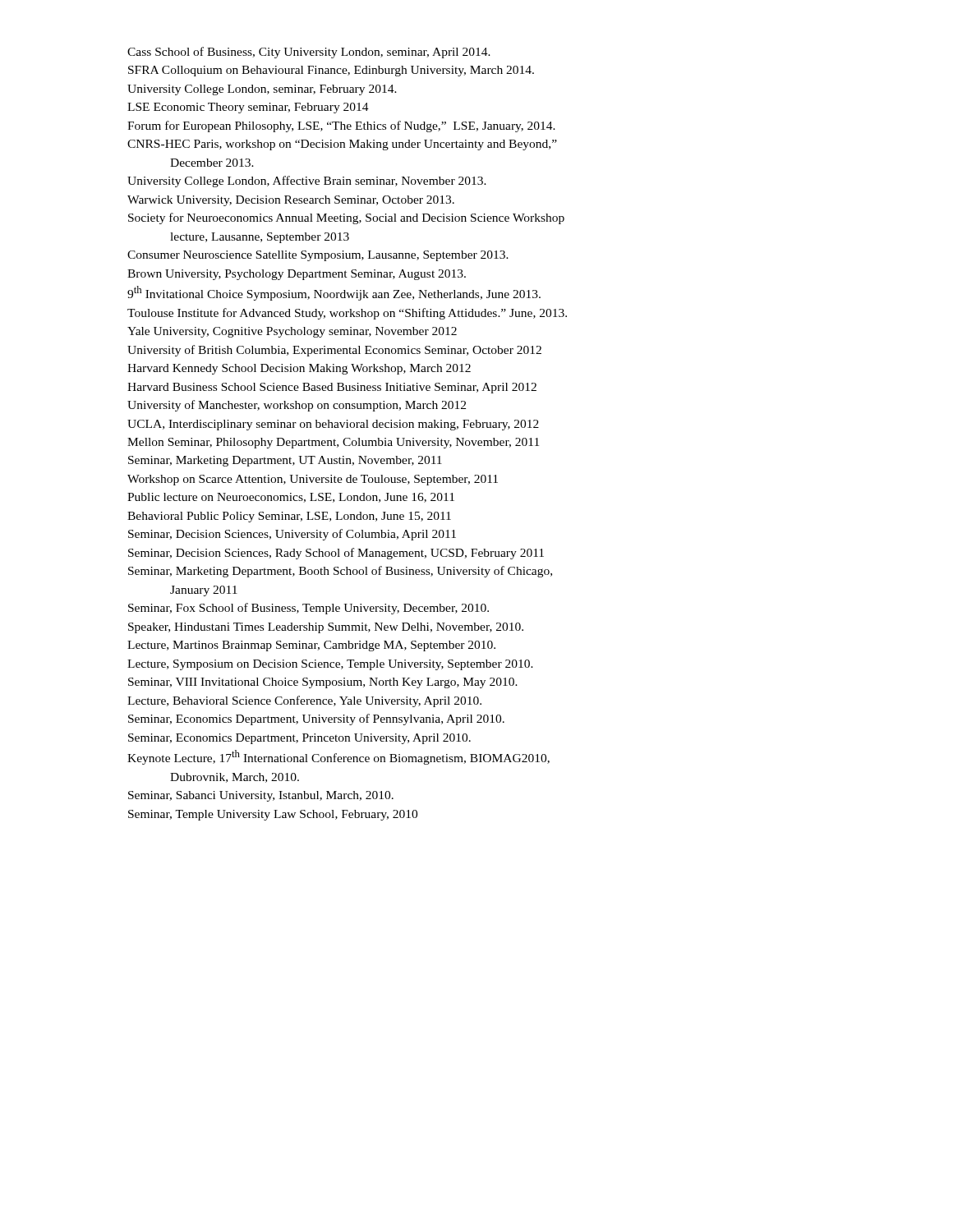Find the list item that says "Forum for European Philosophy, LSE, “The"
Viewport: 953px width, 1232px height.
(342, 125)
